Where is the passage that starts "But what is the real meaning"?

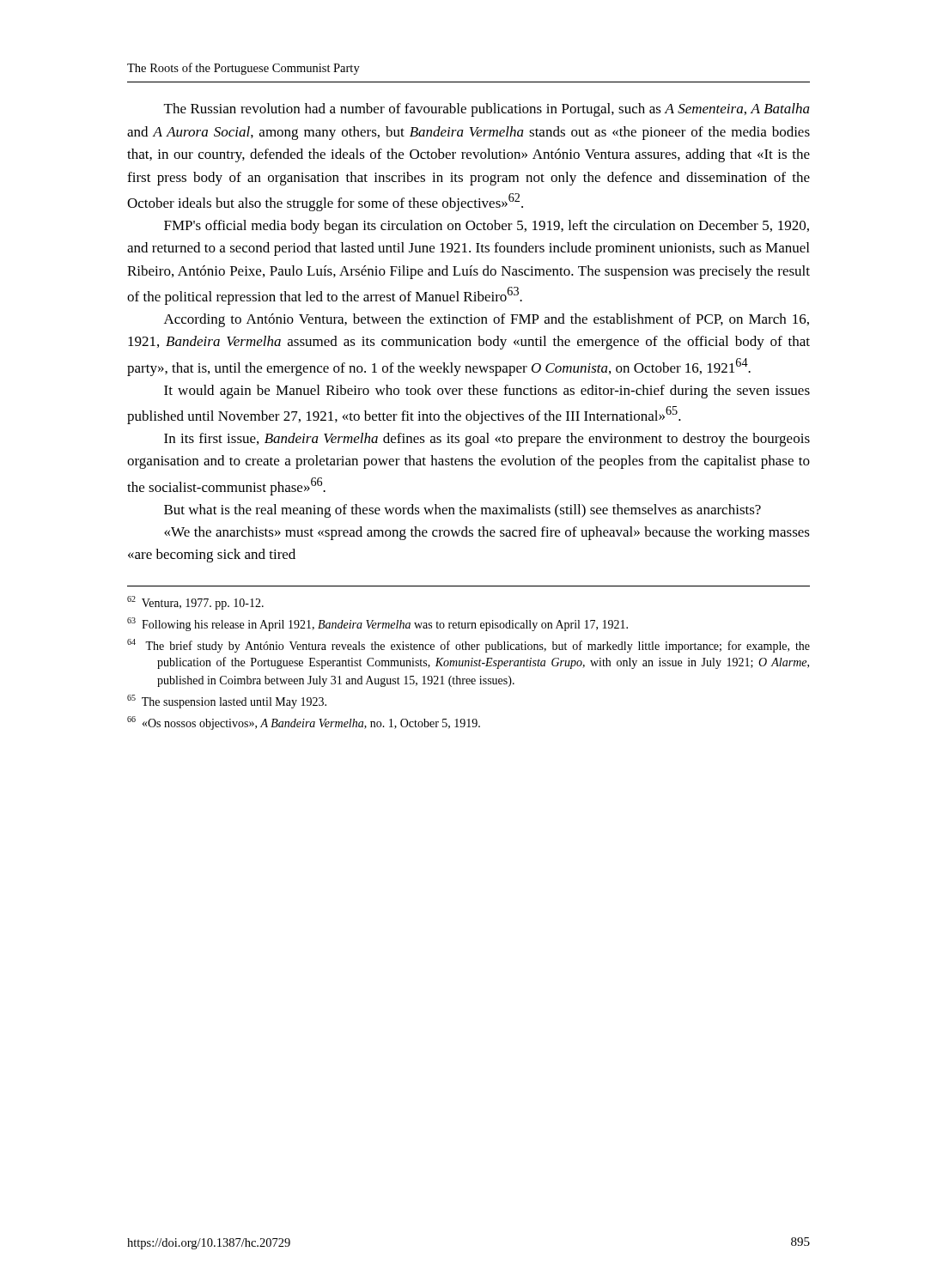462,509
